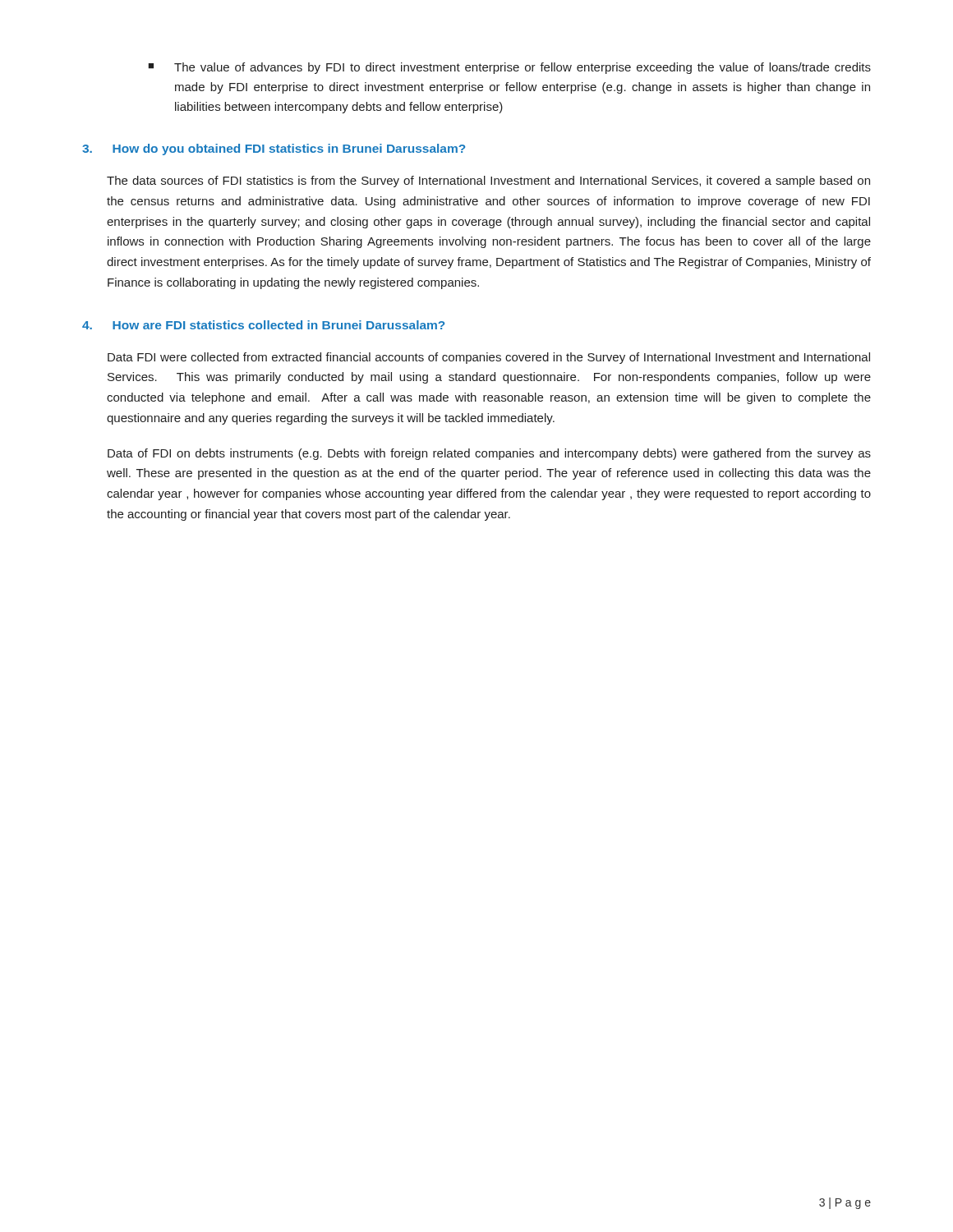Find the list item that reads "■ The value of"
Screen dimensions: 1232x953
pyautogui.click(x=509, y=87)
